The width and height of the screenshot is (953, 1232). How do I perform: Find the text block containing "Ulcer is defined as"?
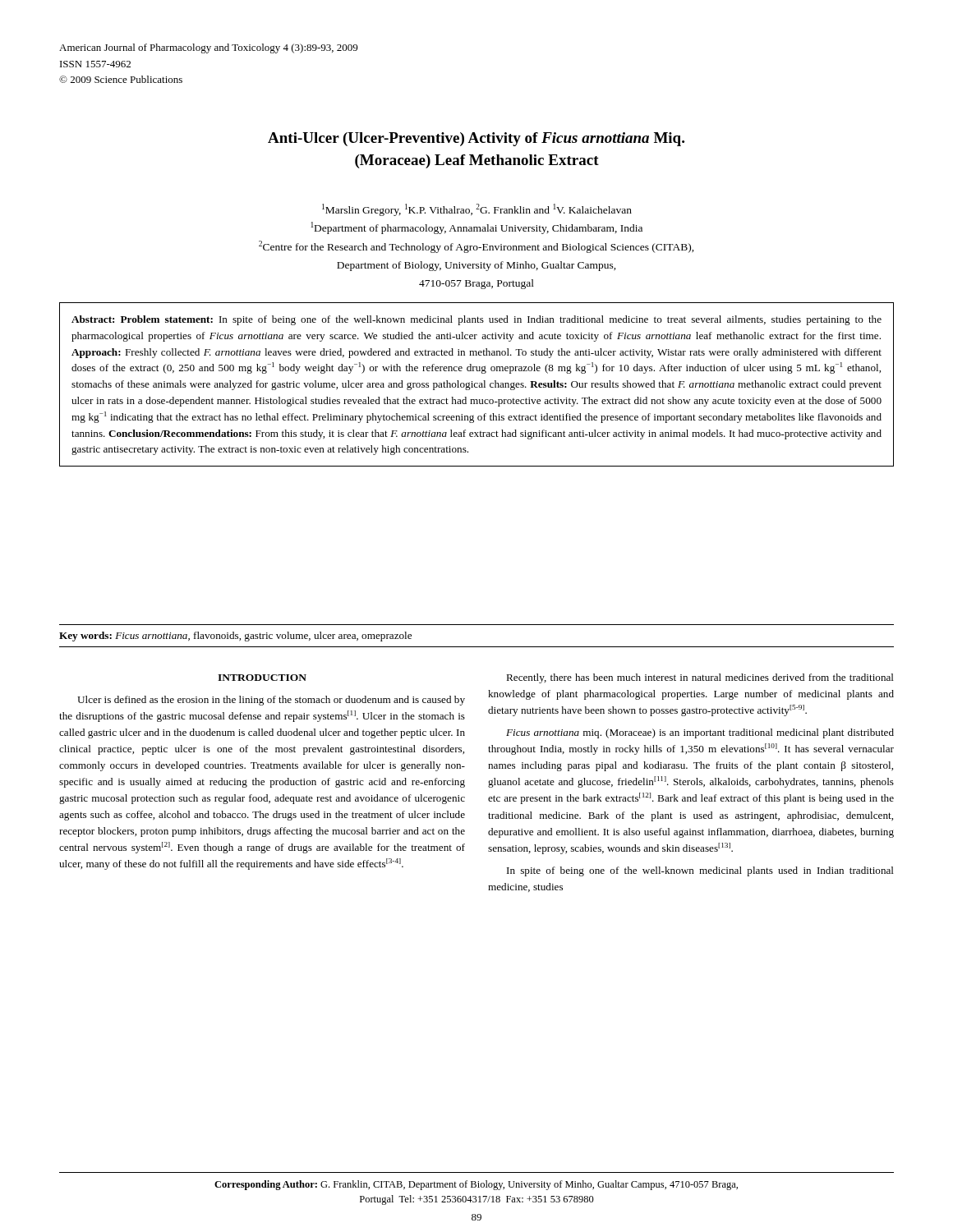click(262, 781)
